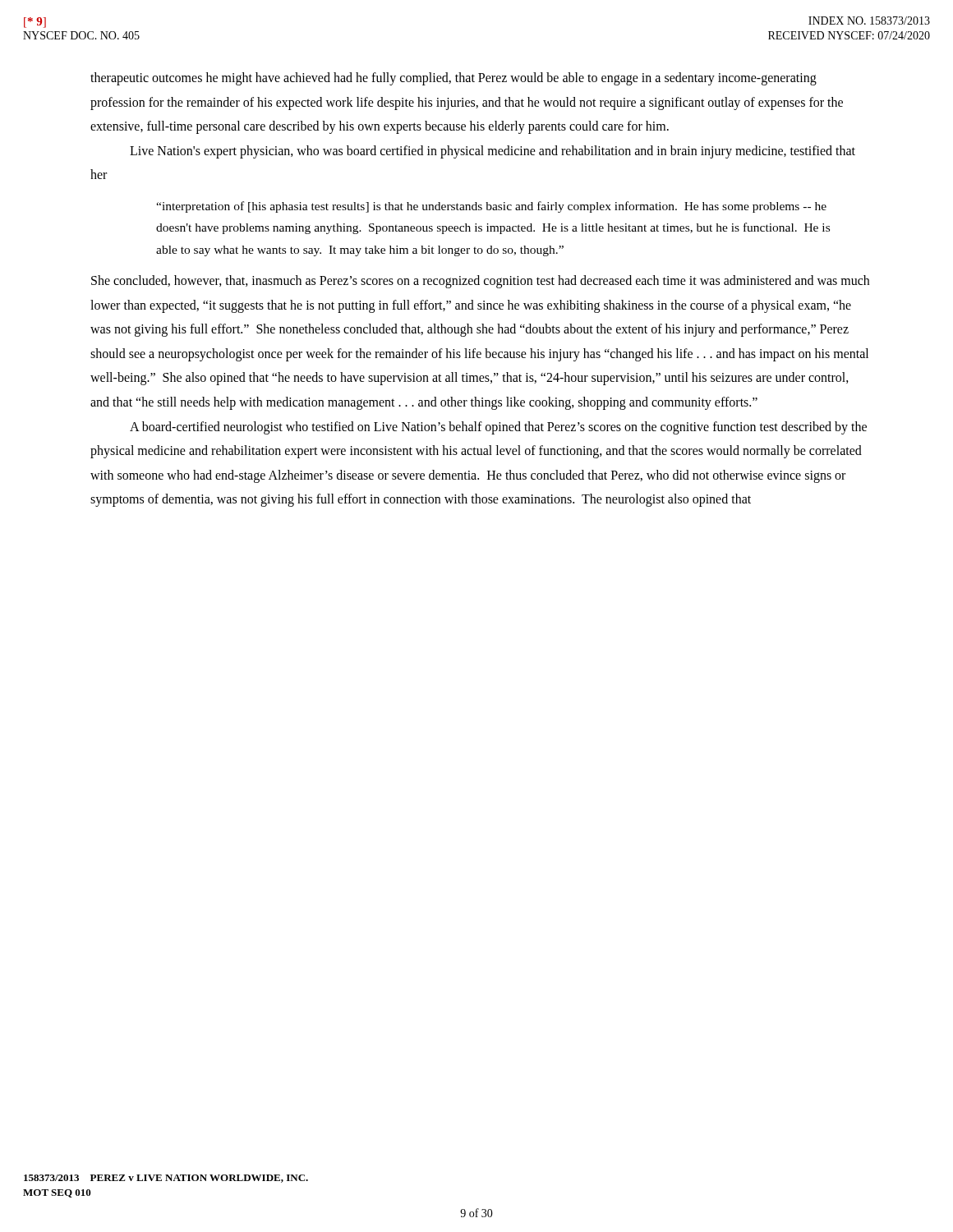
Task: Find the block starting "therapeutic outcomes he might have"
Action: pyautogui.click(x=467, y=102)
